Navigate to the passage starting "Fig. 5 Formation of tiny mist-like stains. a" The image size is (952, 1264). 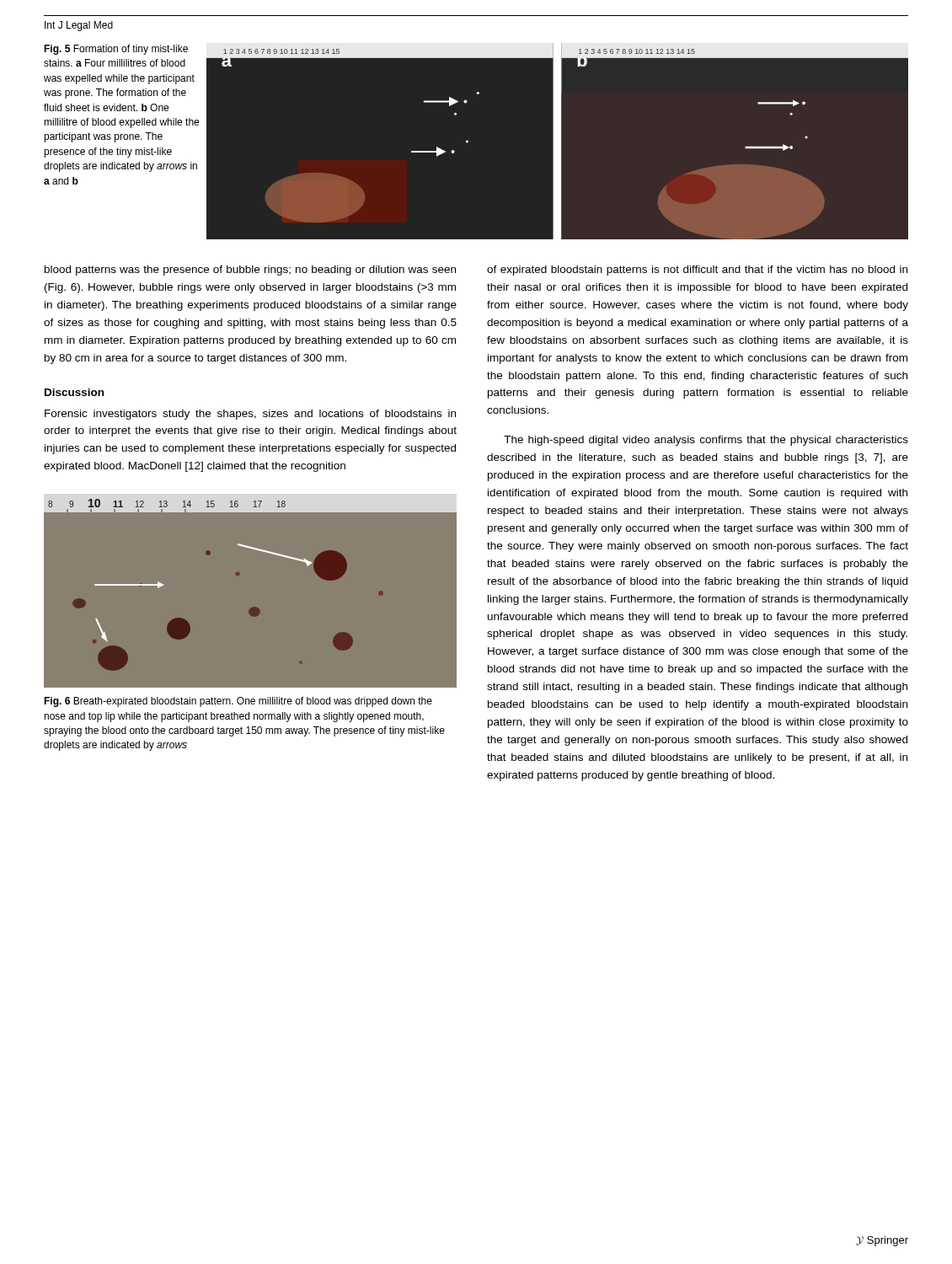pyautogui.click(x=122, y=115)
